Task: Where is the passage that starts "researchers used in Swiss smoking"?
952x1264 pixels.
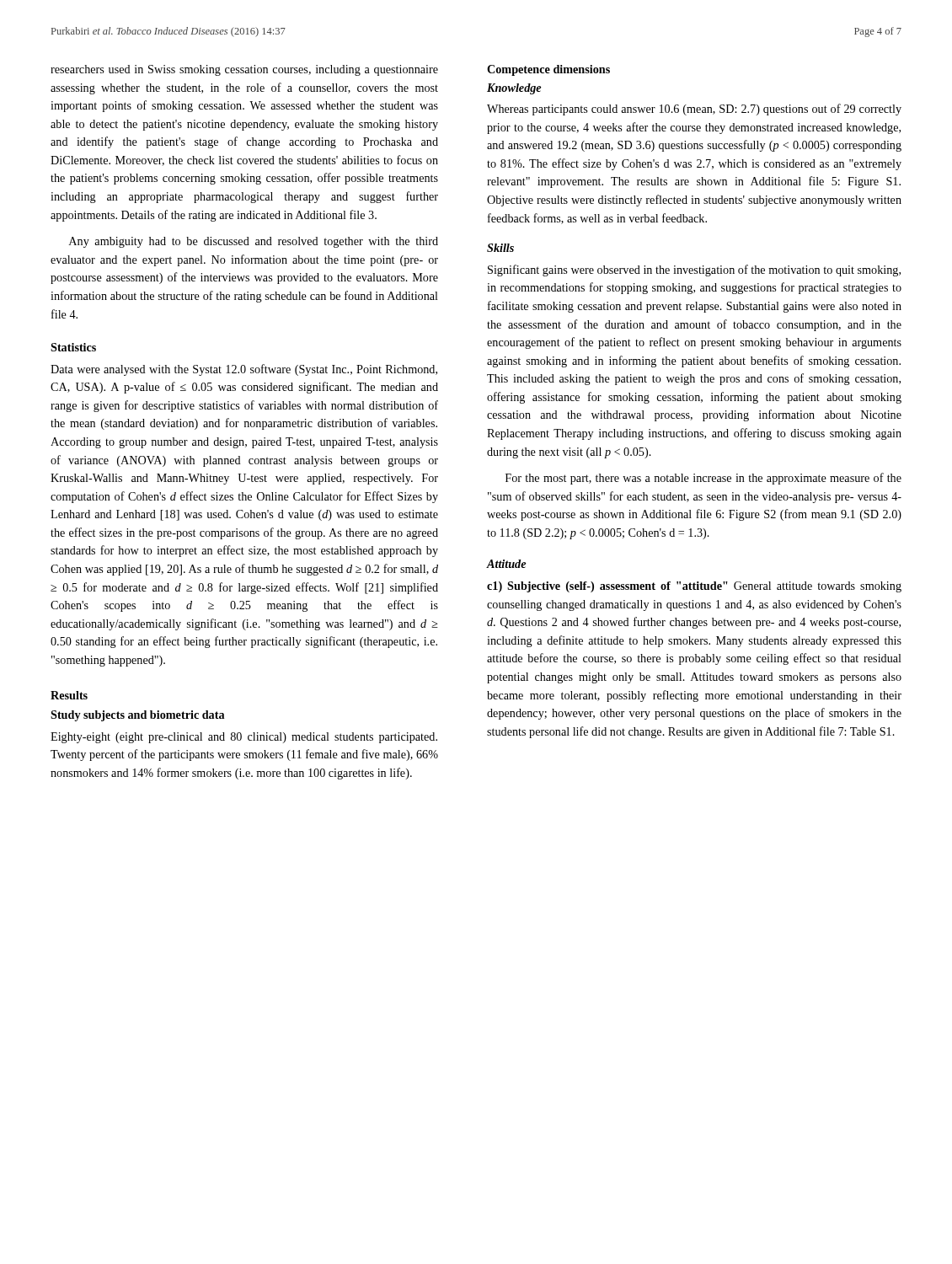Action: pyautogui.click(x=244, y=143)
